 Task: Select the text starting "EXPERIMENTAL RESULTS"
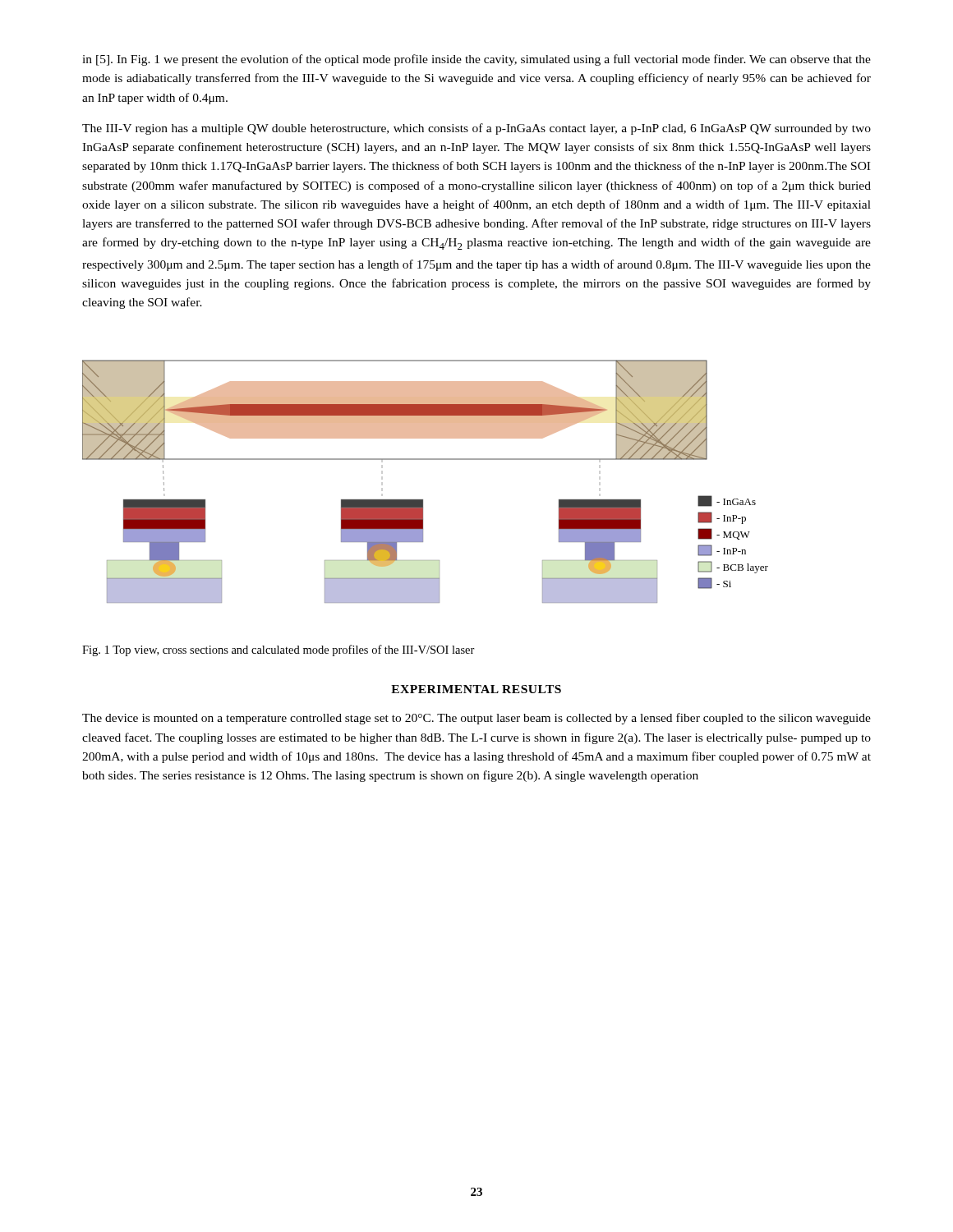click(x=476, y=689)
